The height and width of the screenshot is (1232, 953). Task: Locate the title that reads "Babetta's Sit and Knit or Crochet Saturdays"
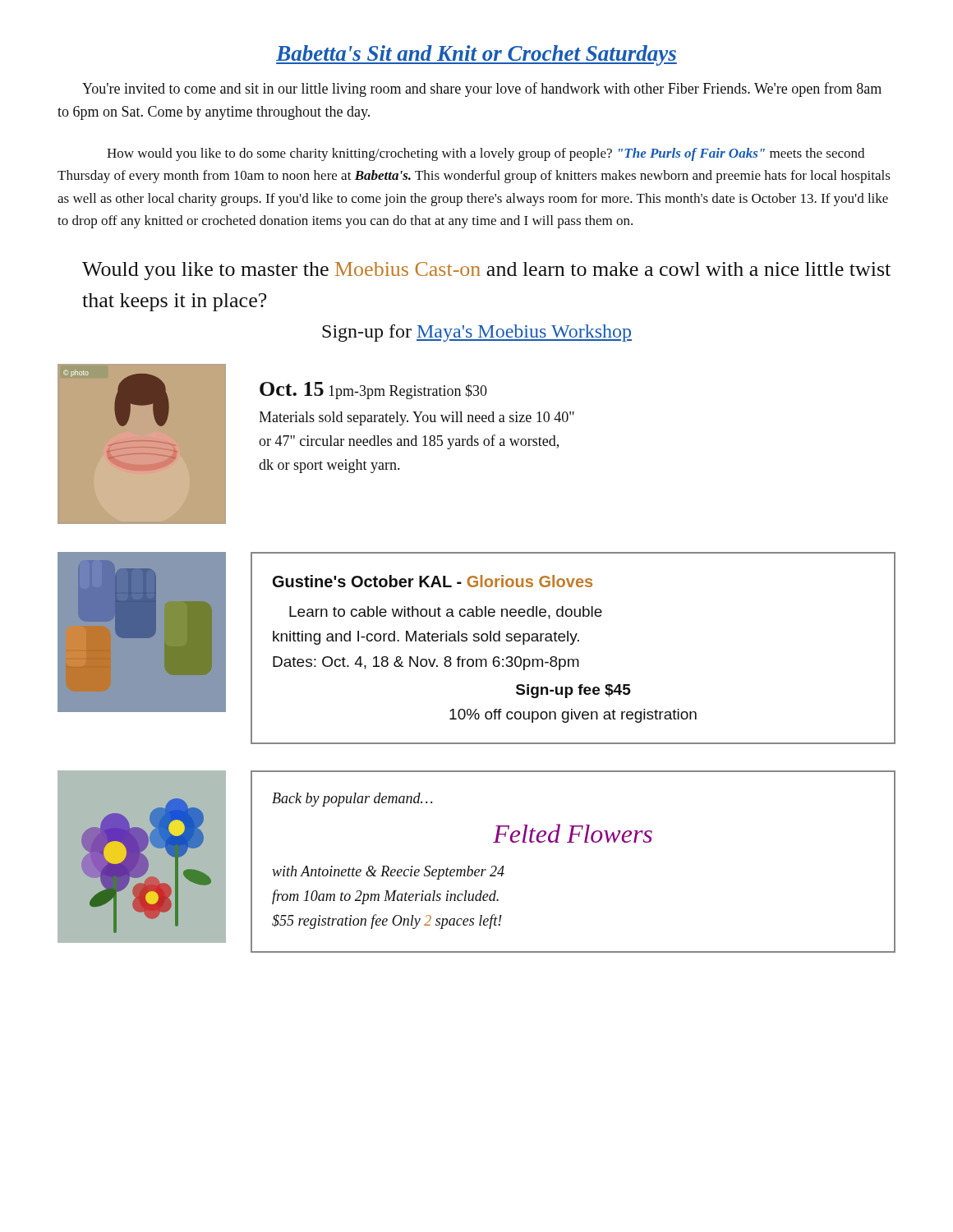[476, 53]
